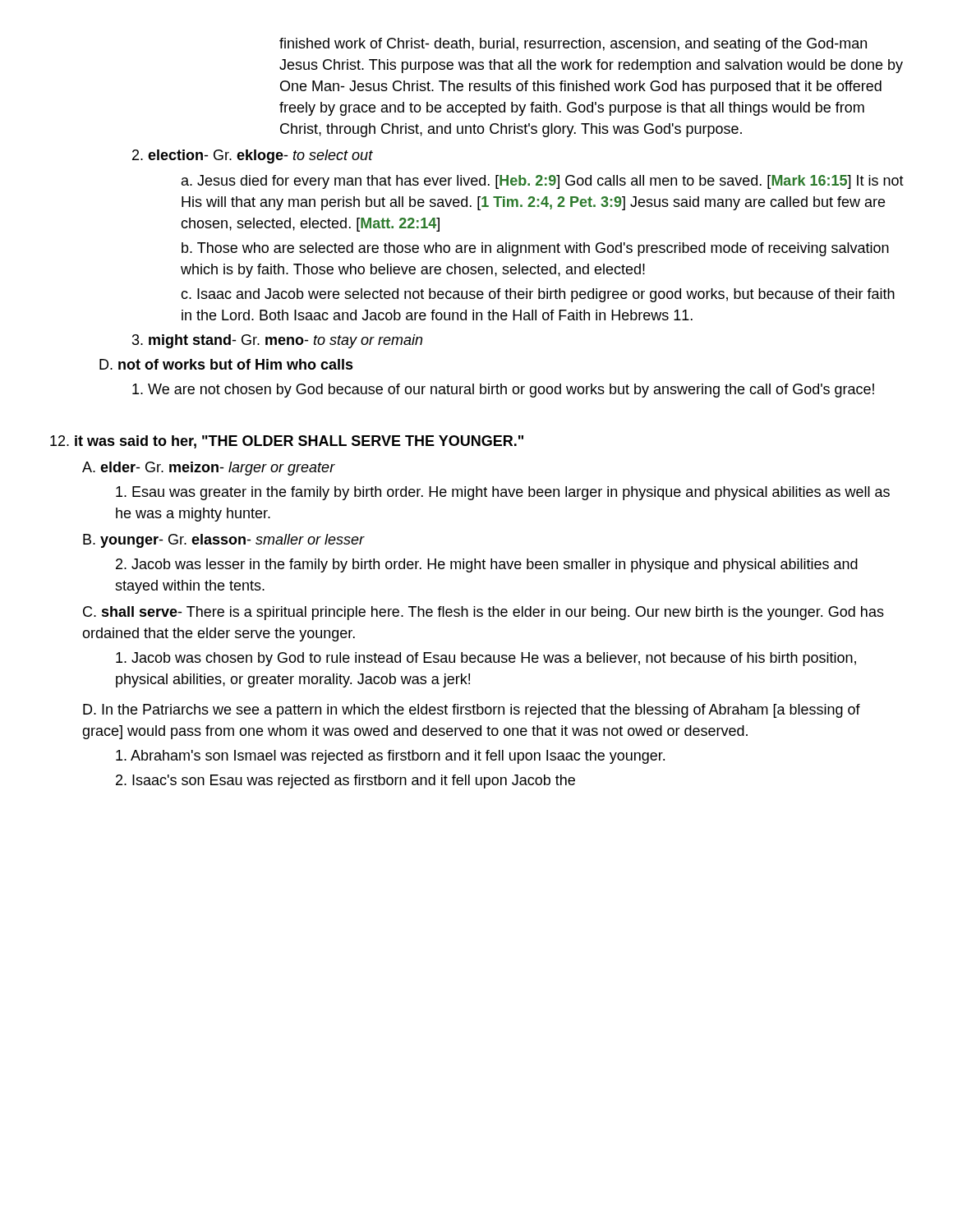Click on the list item with the text "c. Isaac and"

[538, 305]
